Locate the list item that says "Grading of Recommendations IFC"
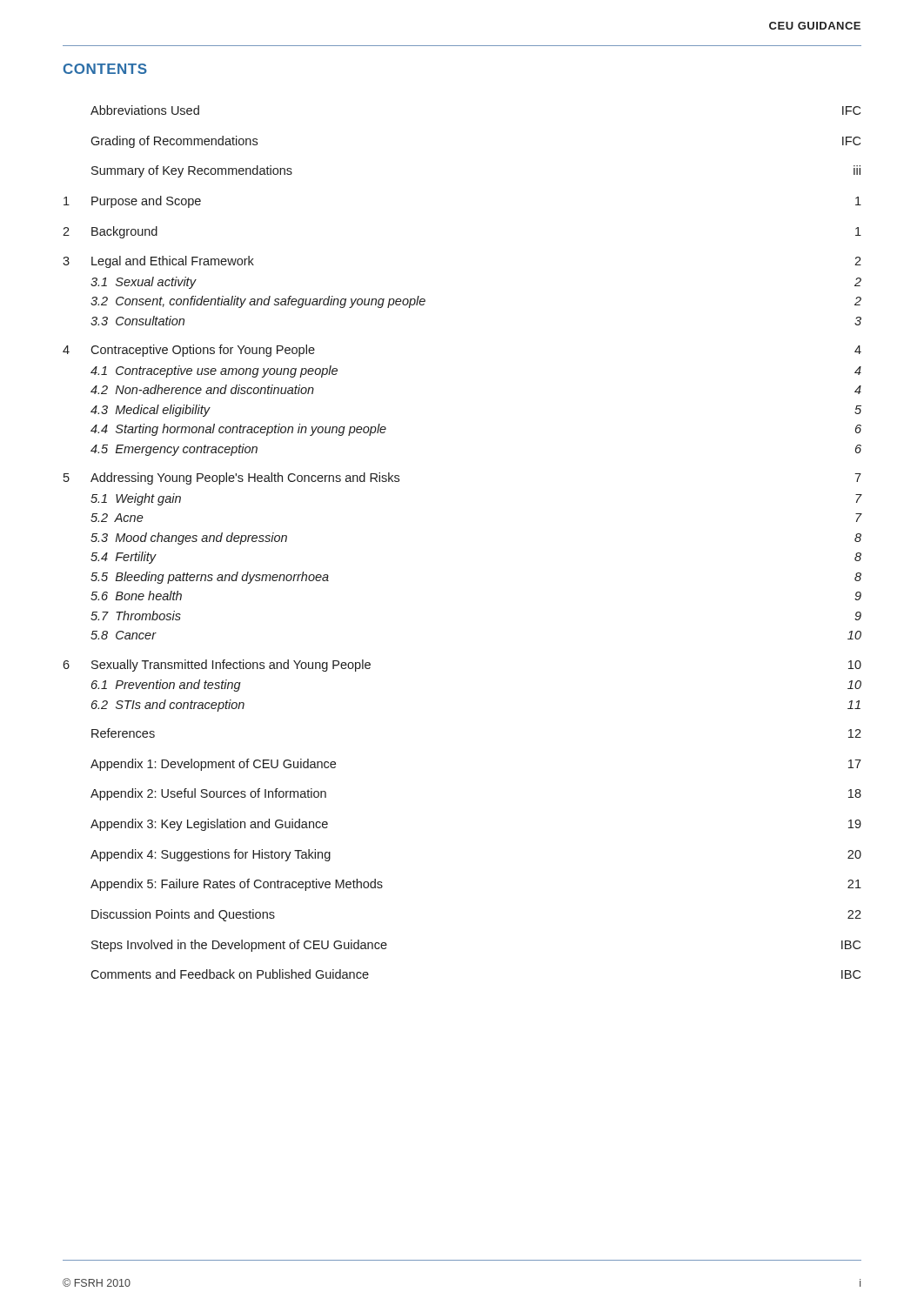Image resolution: width=924 pixels, height=1305 pixels. click(x=171, y=142)
